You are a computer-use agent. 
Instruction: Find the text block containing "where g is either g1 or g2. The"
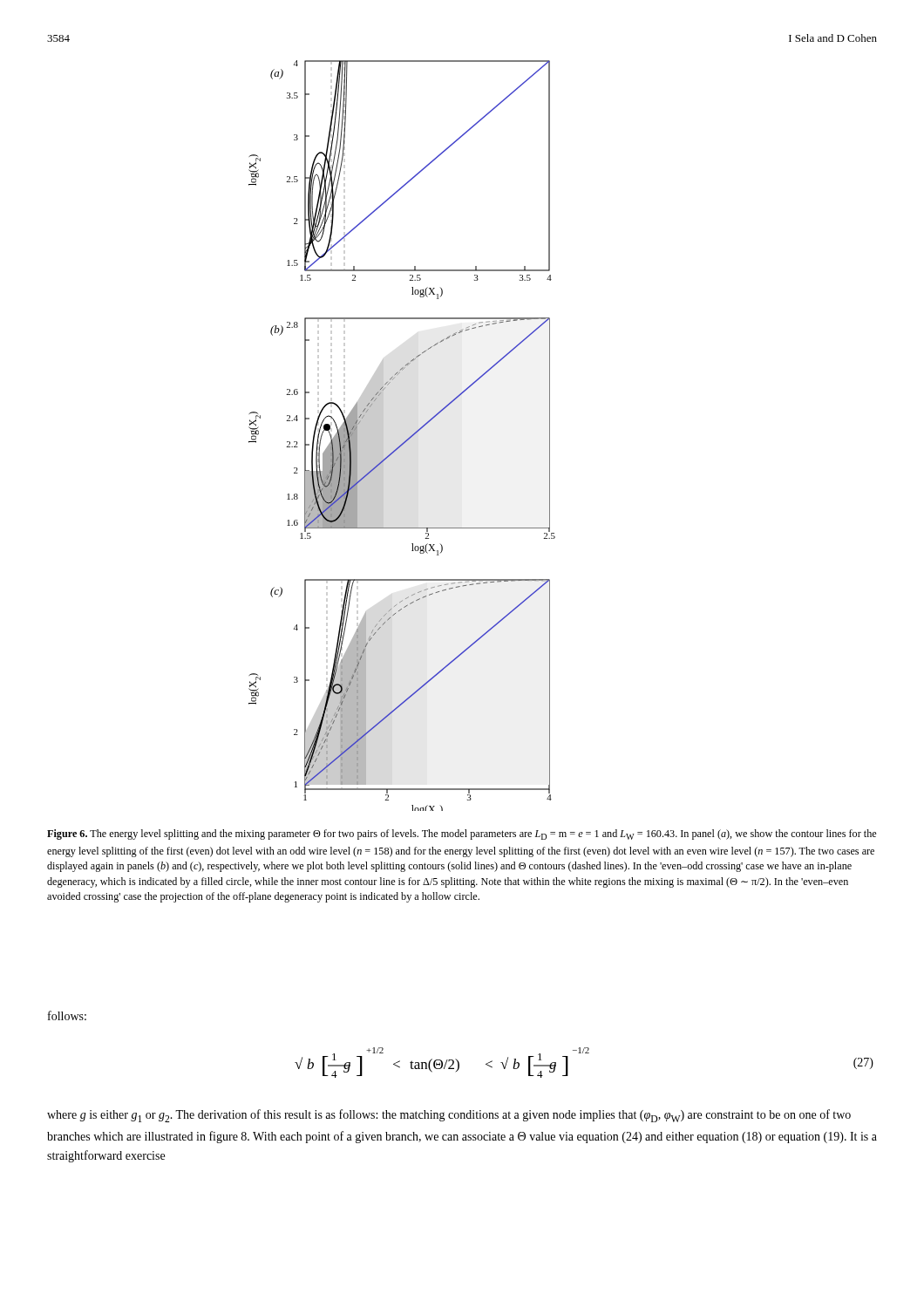[x=462, y=1135]
